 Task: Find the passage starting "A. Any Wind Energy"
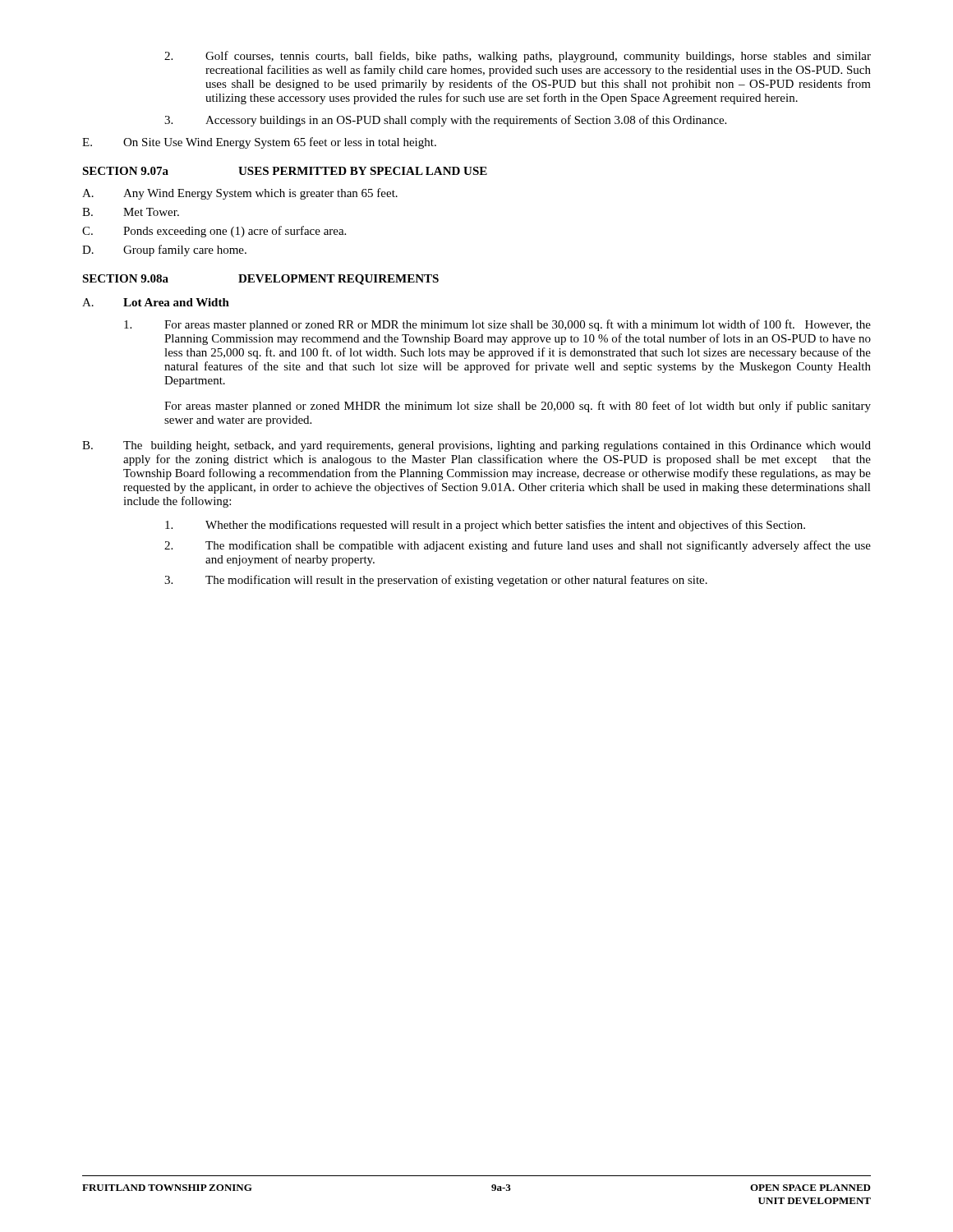[x=240, y=193]
